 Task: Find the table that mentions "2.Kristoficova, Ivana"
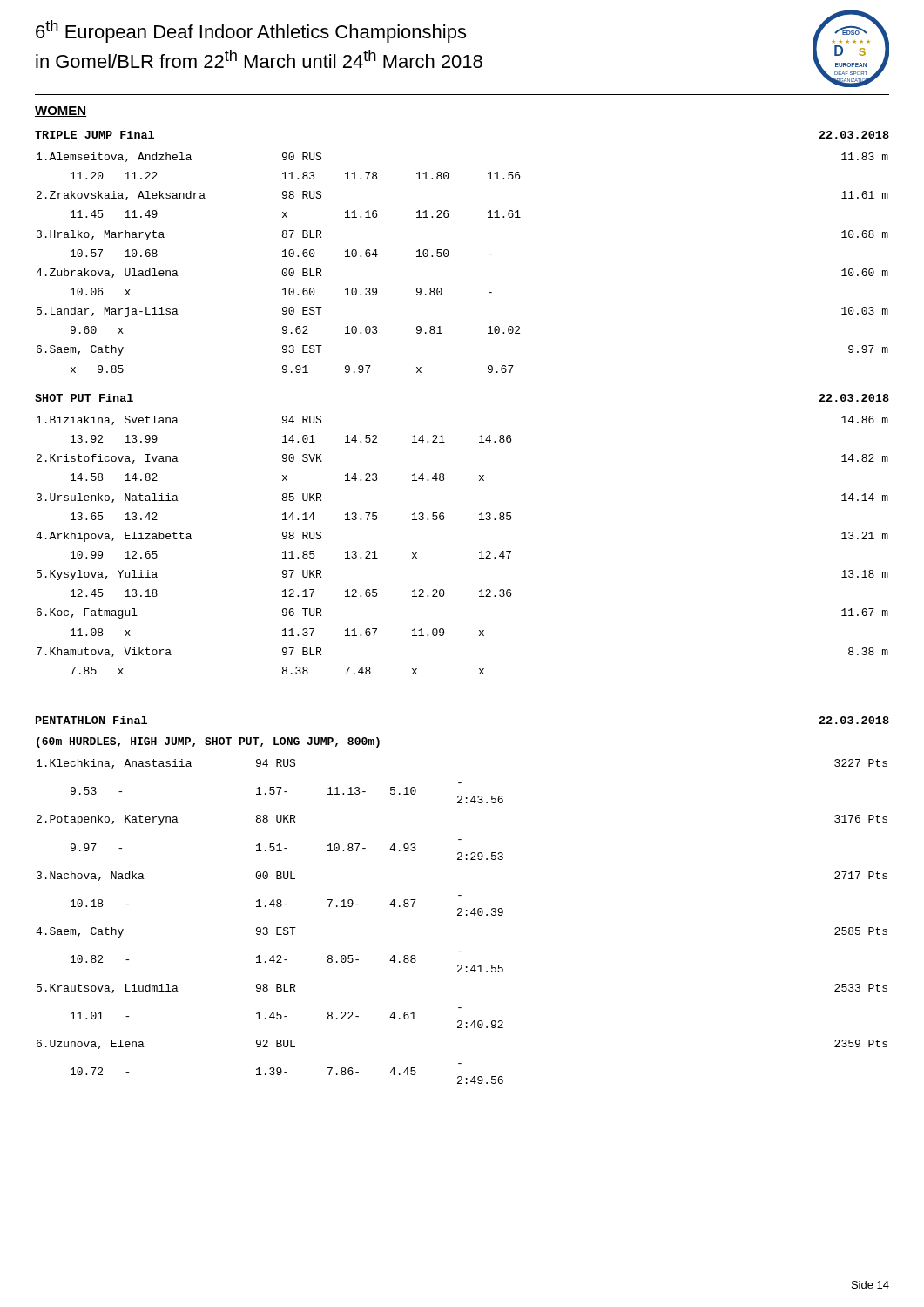[462, 546]
